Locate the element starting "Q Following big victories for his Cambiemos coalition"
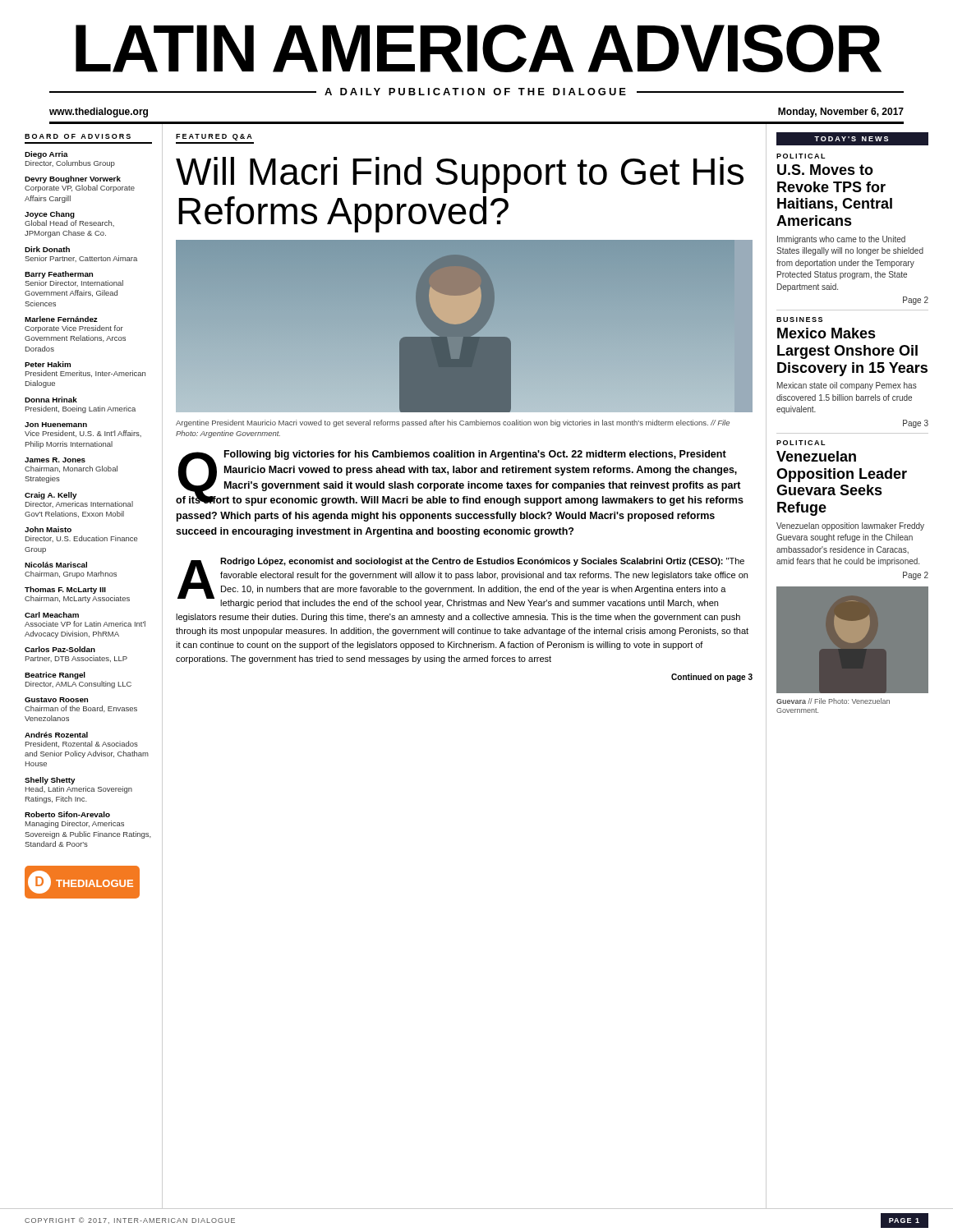The image size is (953, 1232). coord(460,492)
